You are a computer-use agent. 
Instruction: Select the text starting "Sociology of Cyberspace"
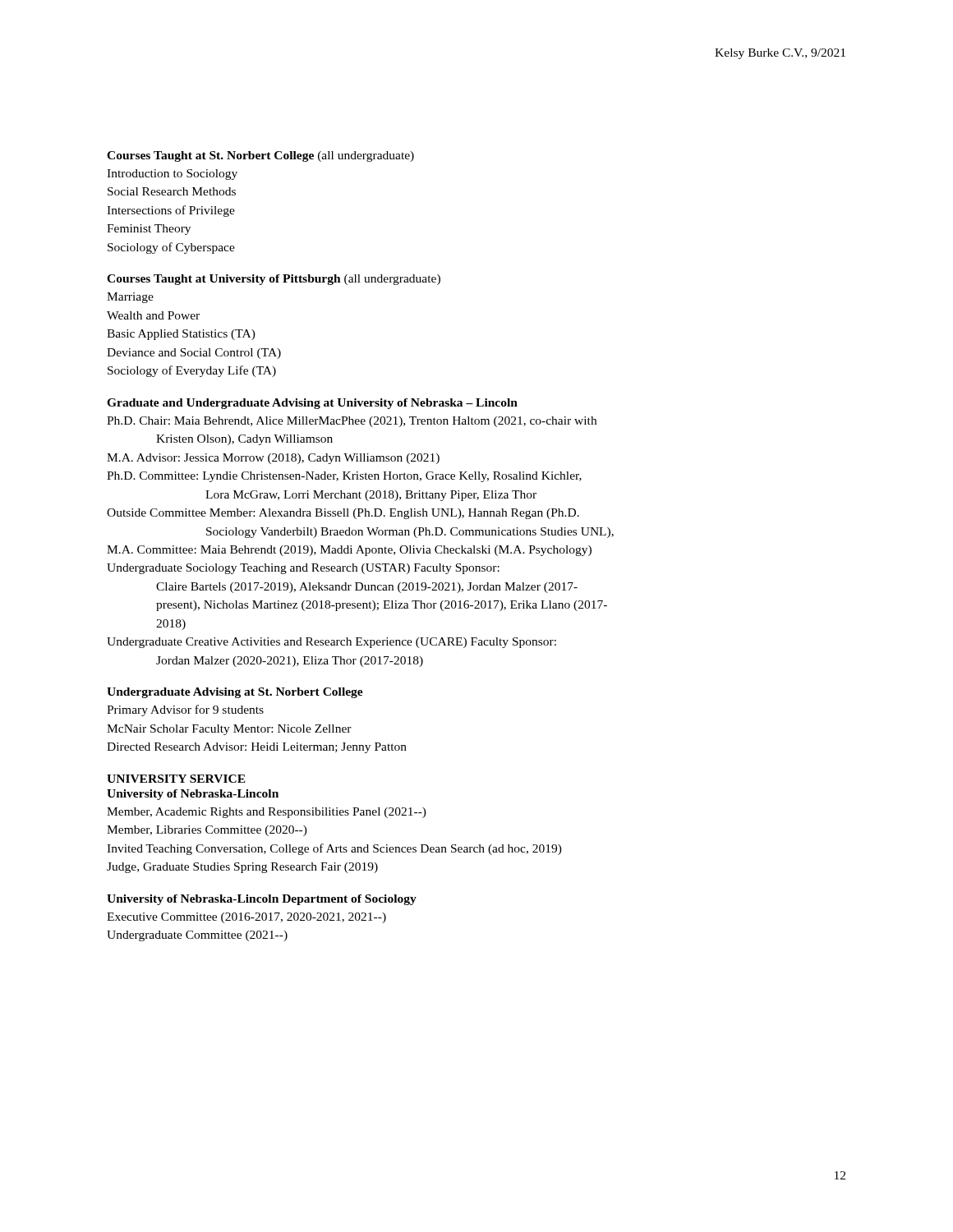pos(171,248)
